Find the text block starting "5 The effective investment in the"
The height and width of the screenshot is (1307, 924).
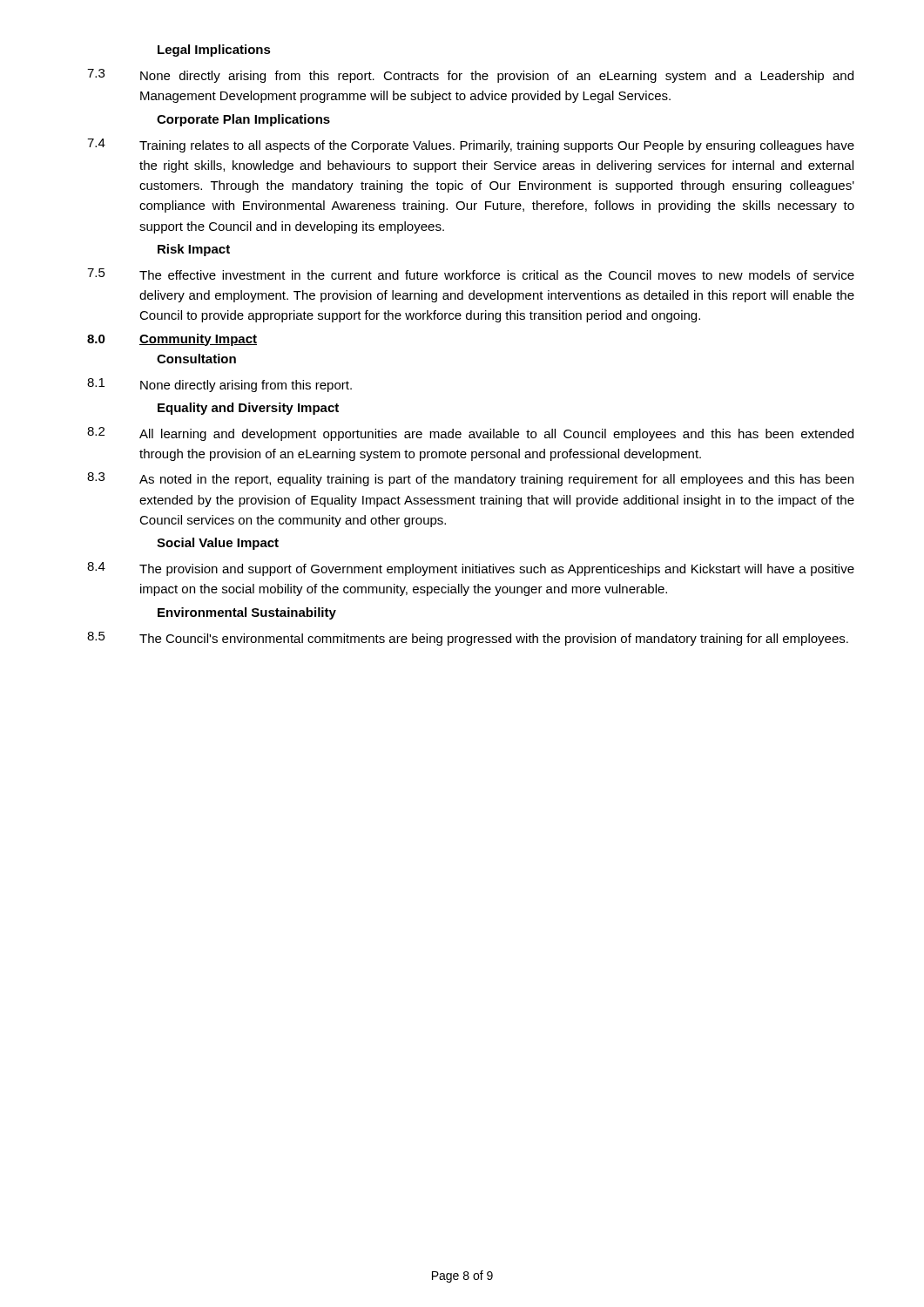(471, 295)
